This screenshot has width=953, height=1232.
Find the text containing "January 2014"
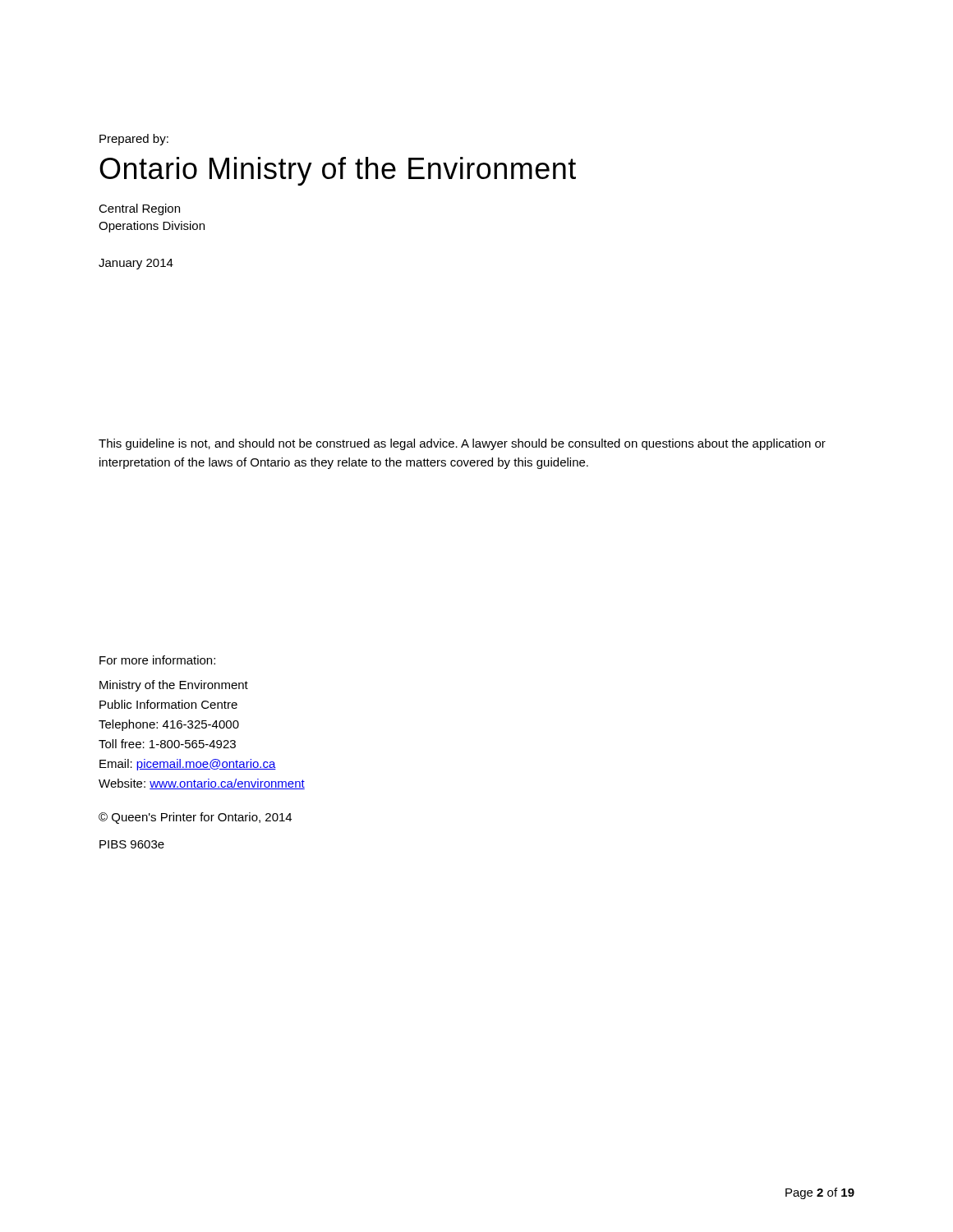pyautogui.click(x=136, y=262)
